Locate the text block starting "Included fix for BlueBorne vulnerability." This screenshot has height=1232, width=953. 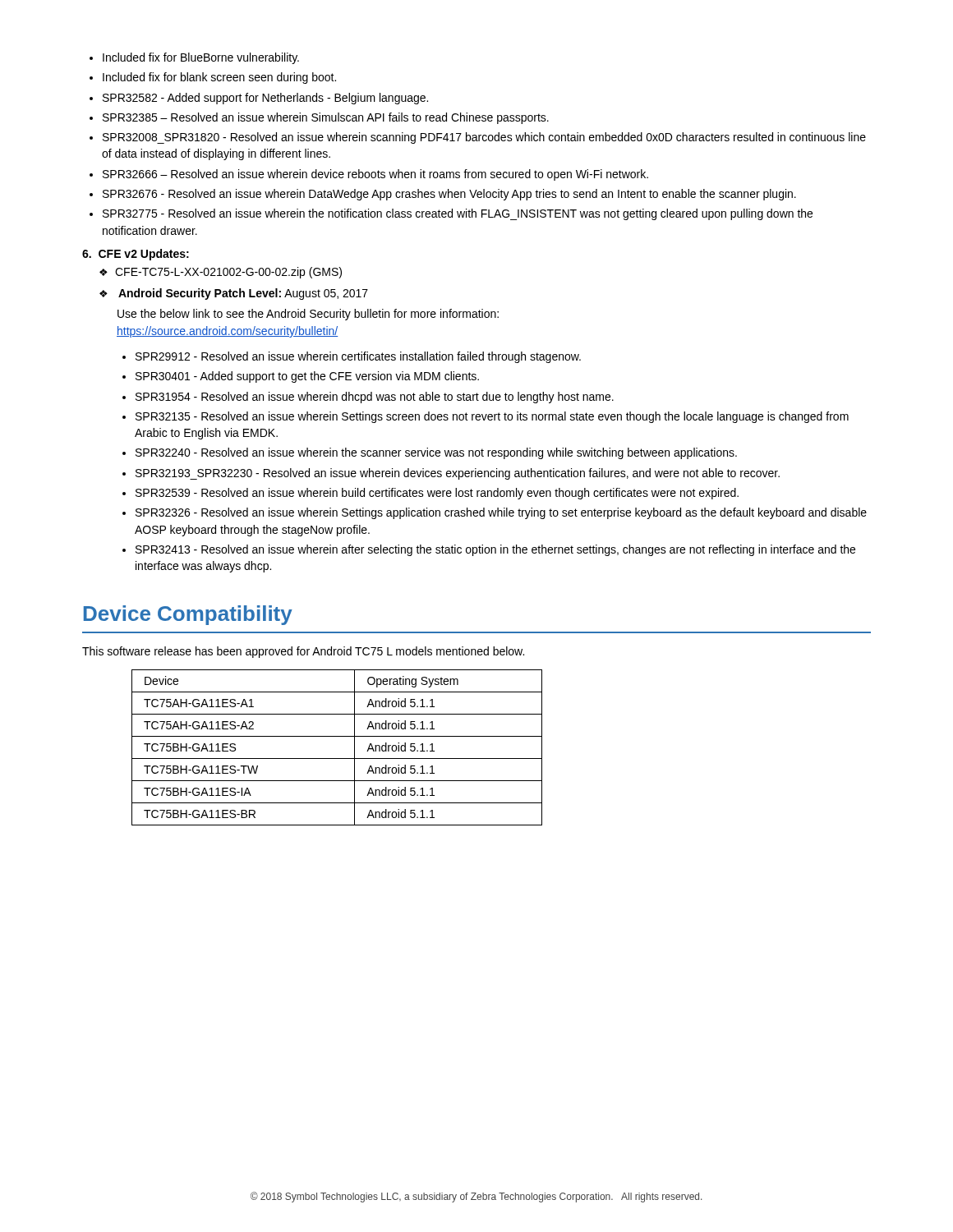(476, 144)
